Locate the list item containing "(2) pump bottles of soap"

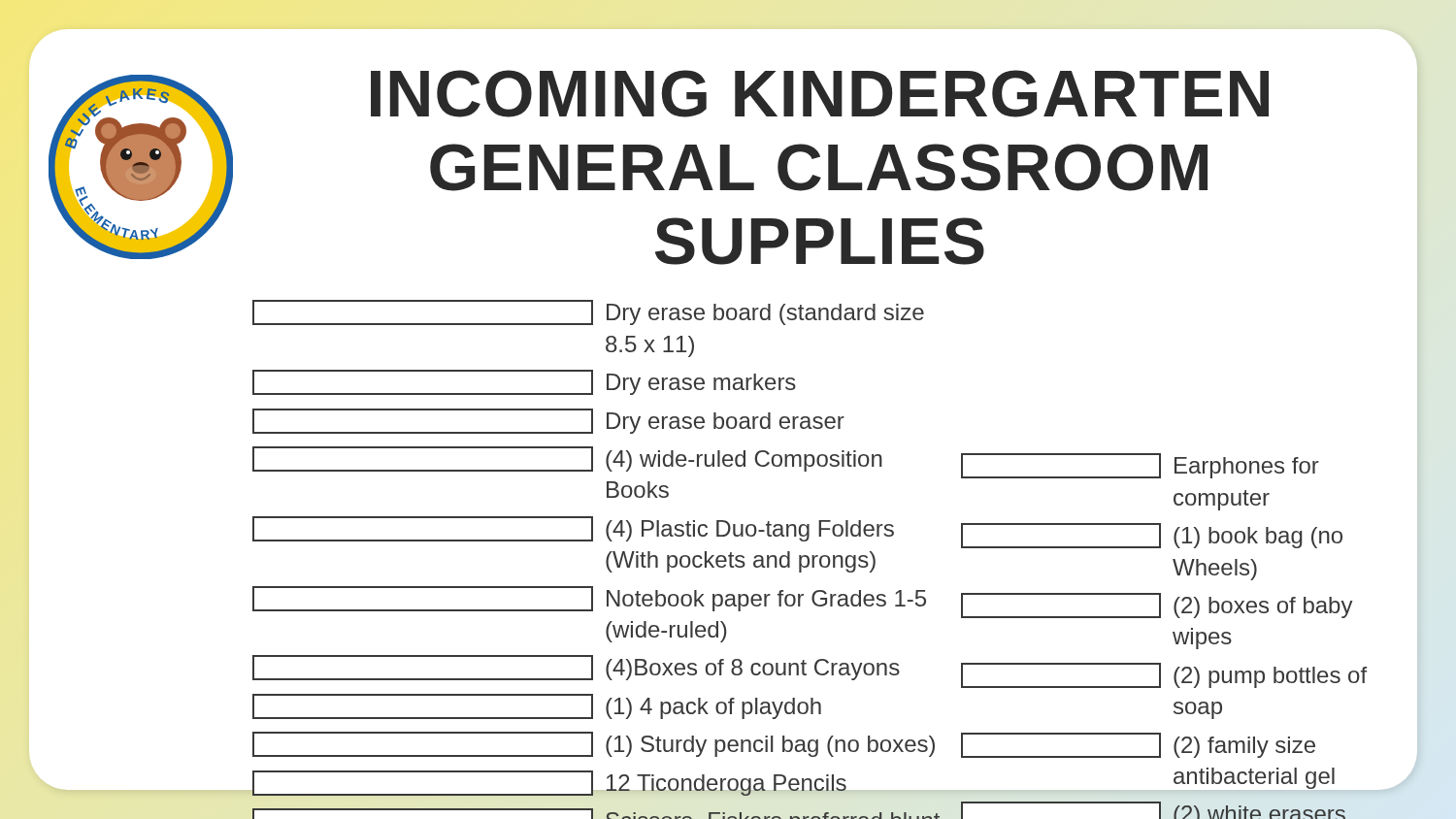(x=1165, y=691)
